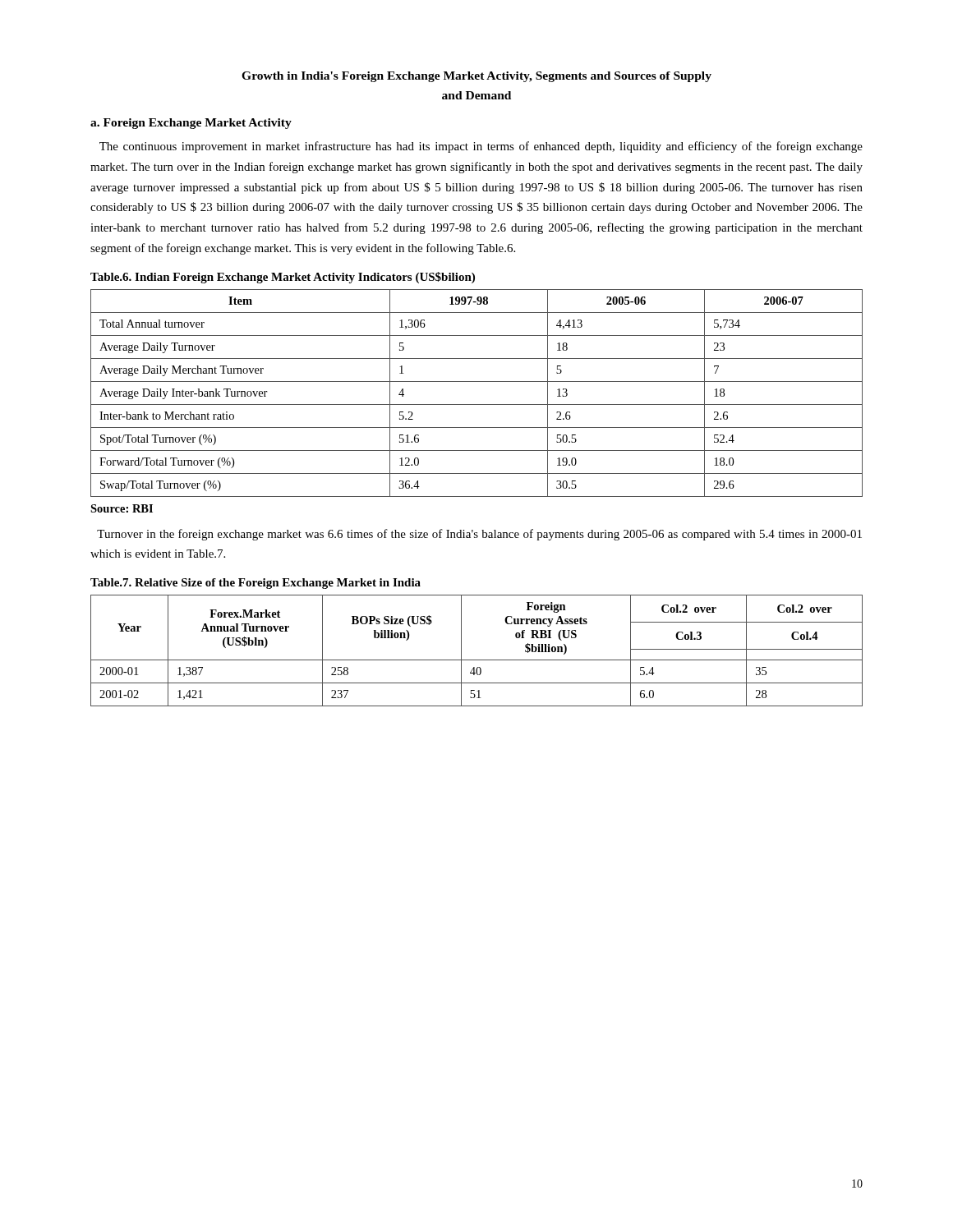Locate the table with the text "Average Daily Turnover"

pos(476,393)
